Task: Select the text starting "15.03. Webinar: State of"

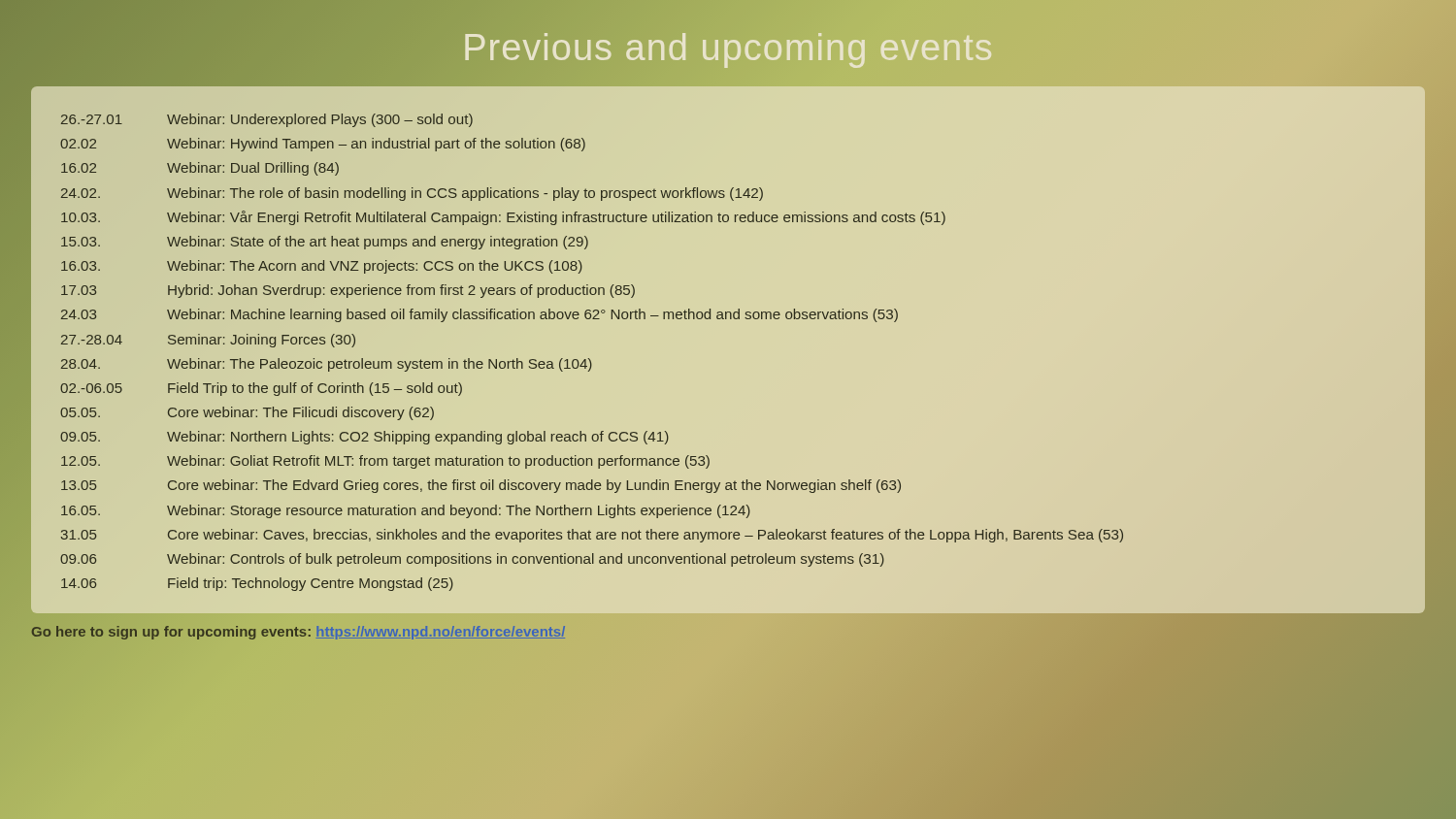Action: 325,243
